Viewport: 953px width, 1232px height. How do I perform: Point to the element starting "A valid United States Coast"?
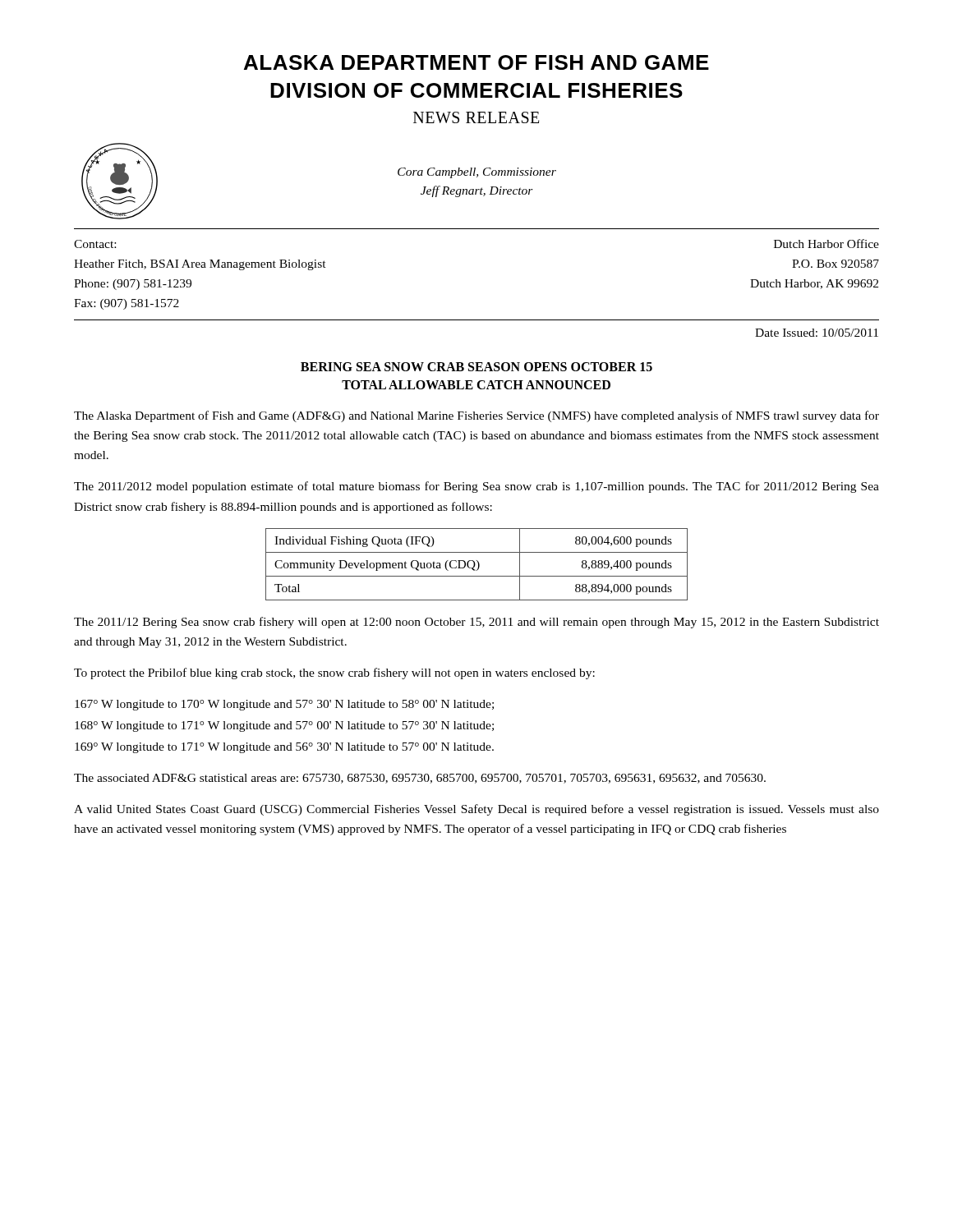(x=476, y=818)
